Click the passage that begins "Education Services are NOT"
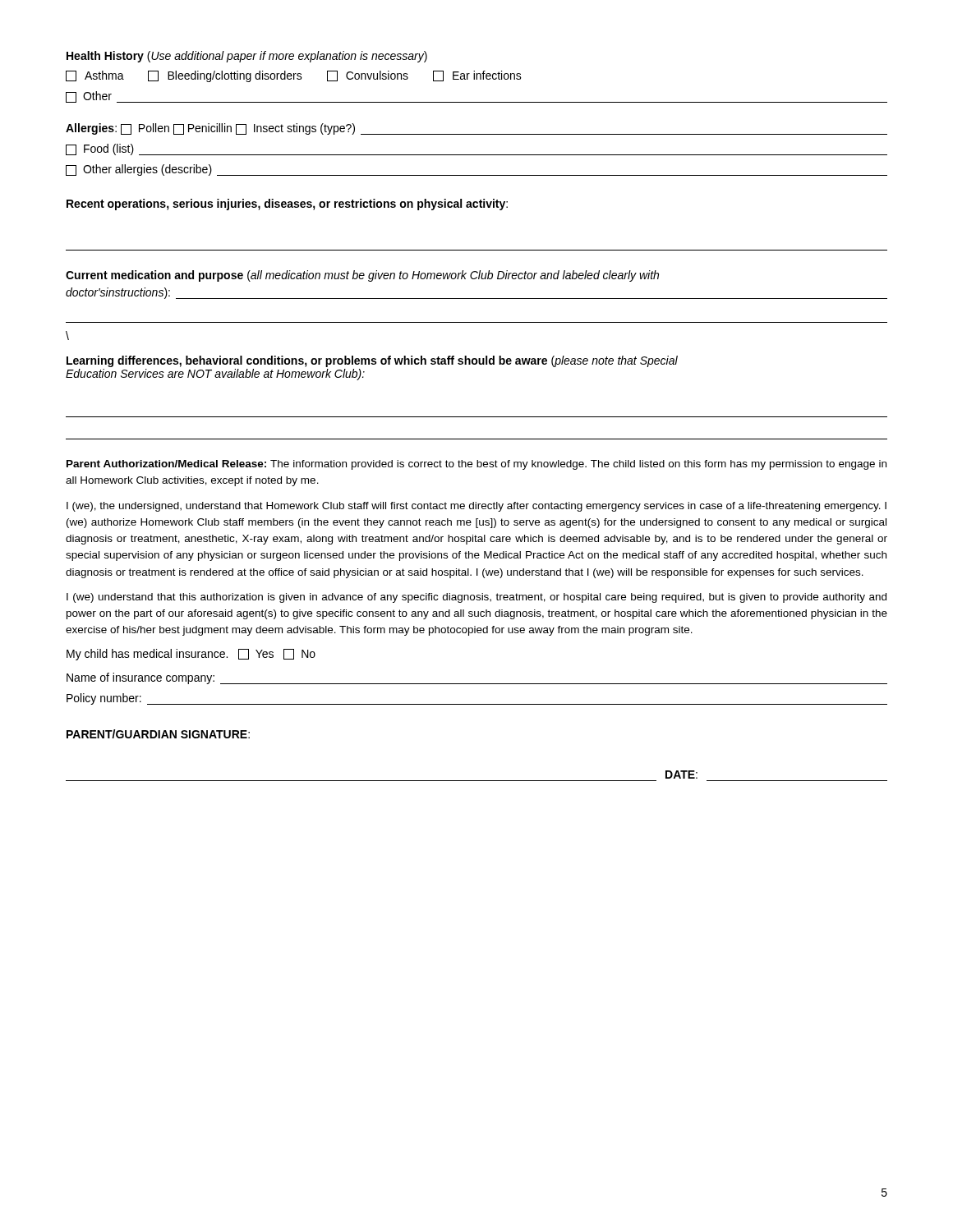This screenshot has height=1232, width=953. [215, 374]
